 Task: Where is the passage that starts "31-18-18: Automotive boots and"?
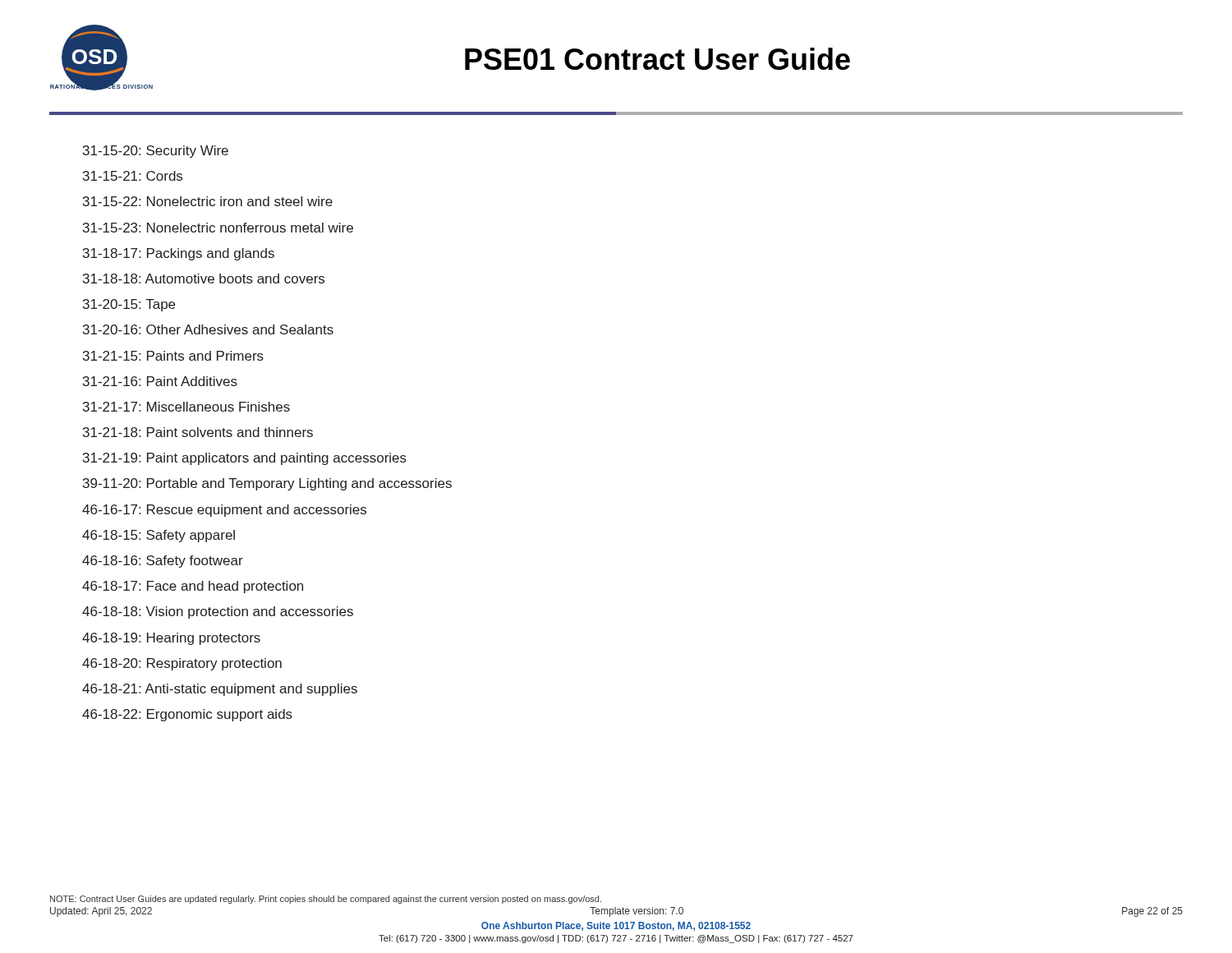point(204,279)
